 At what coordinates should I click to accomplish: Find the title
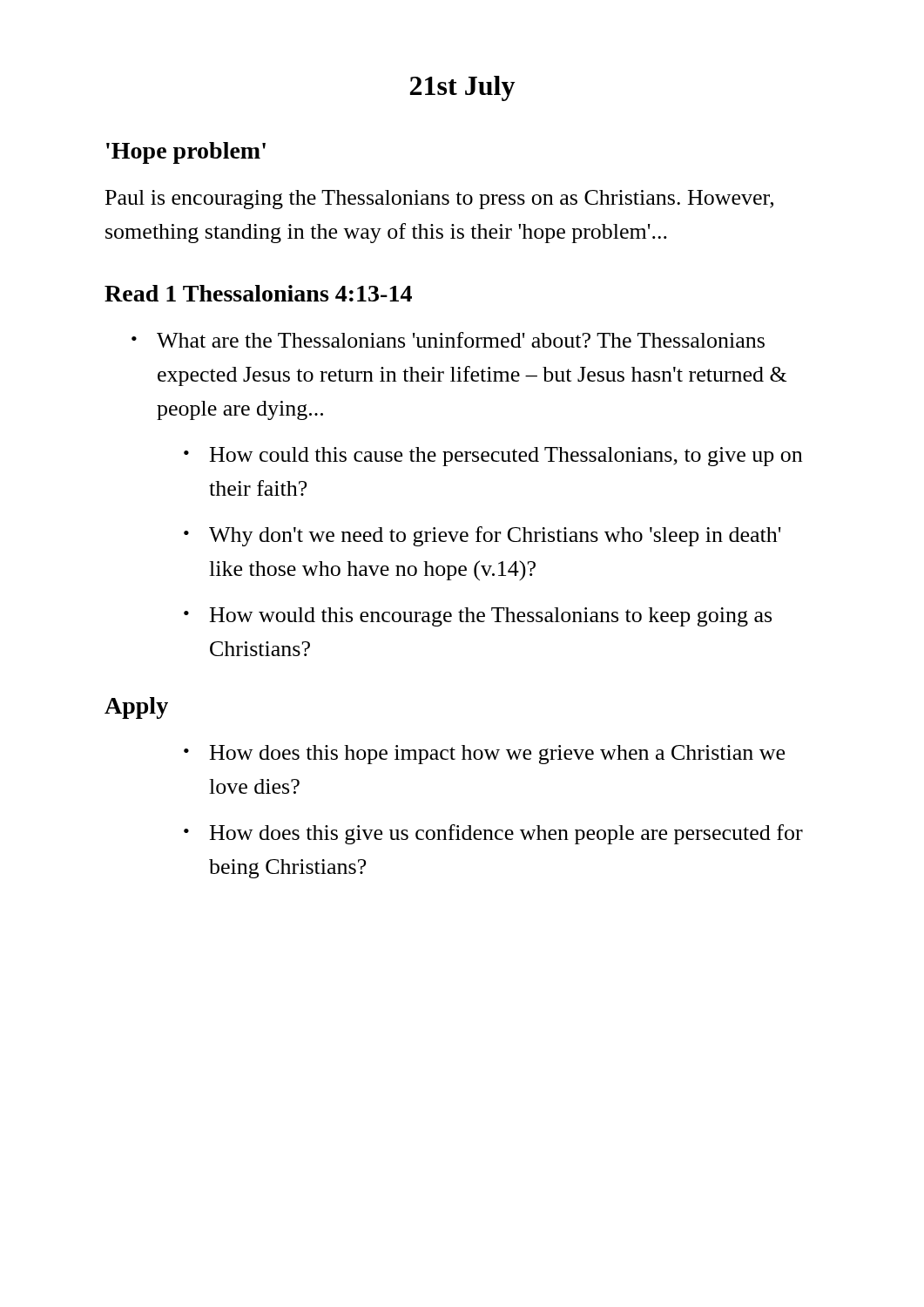[462, 85]
